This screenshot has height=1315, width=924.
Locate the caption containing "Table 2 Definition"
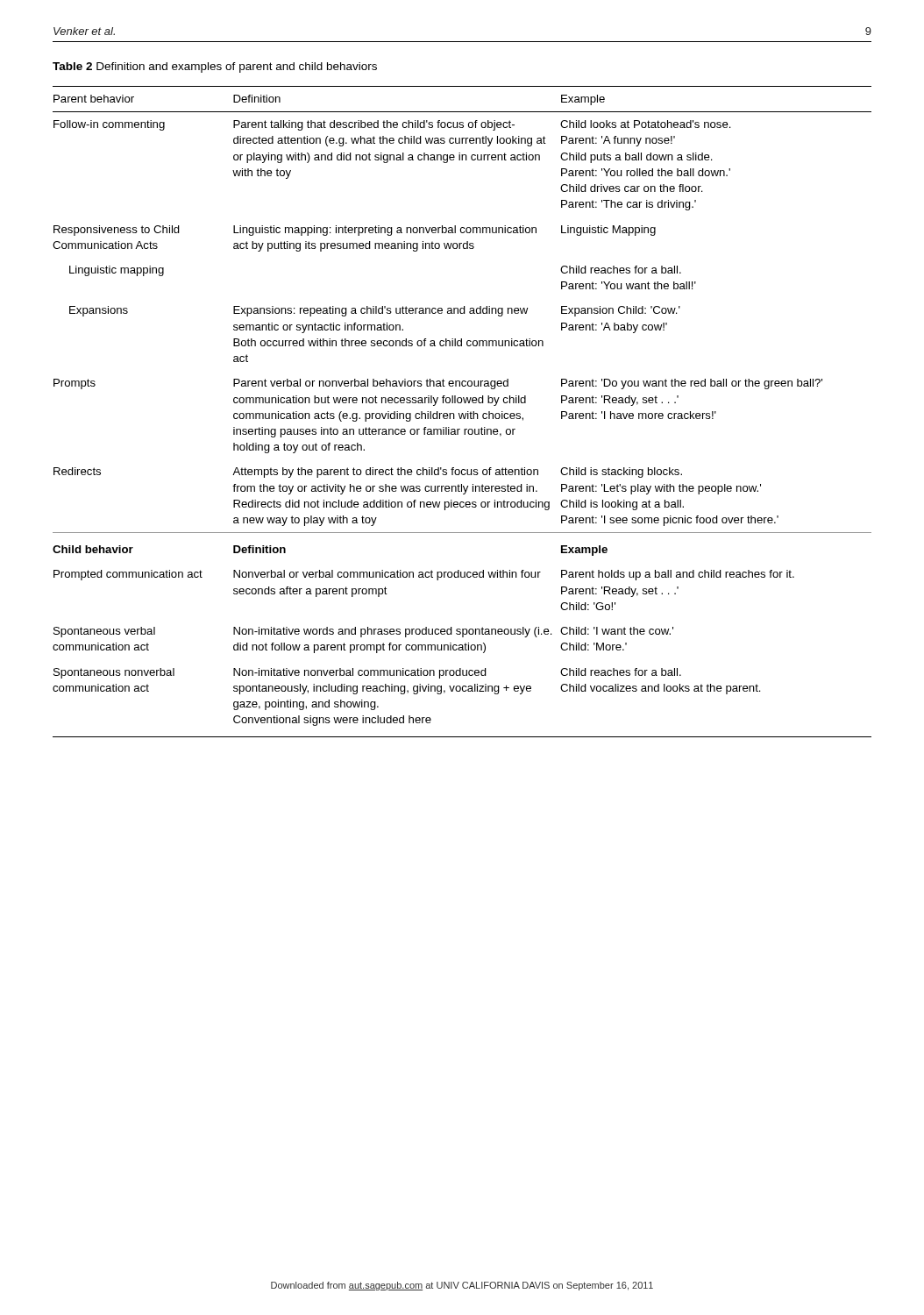215,66
